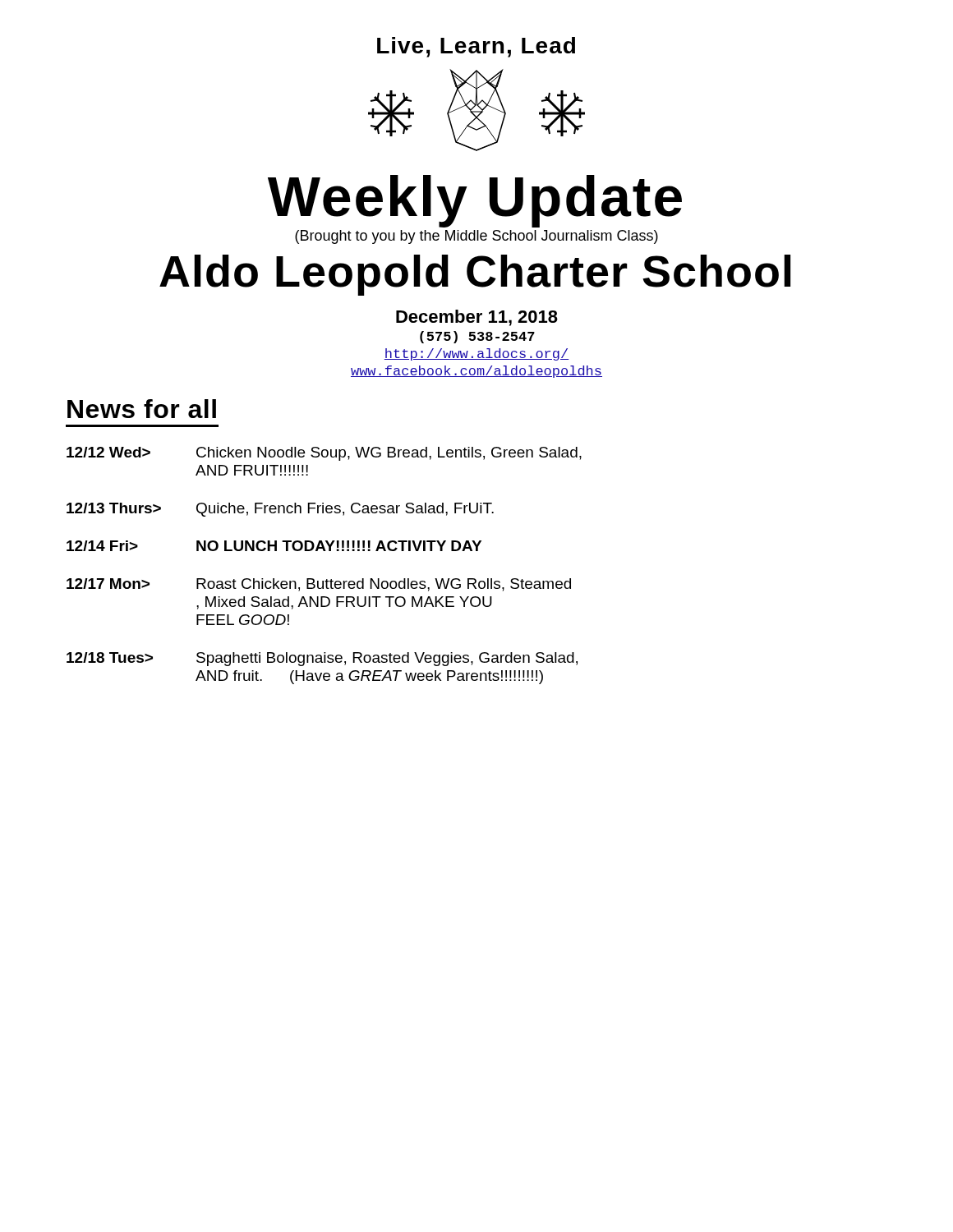
Task: Click on the list item containing "12/14 Fri> NO LUNCH TODAY!!!!!!! ACTIVITY DAY"
Action: (x=476, y=546)
